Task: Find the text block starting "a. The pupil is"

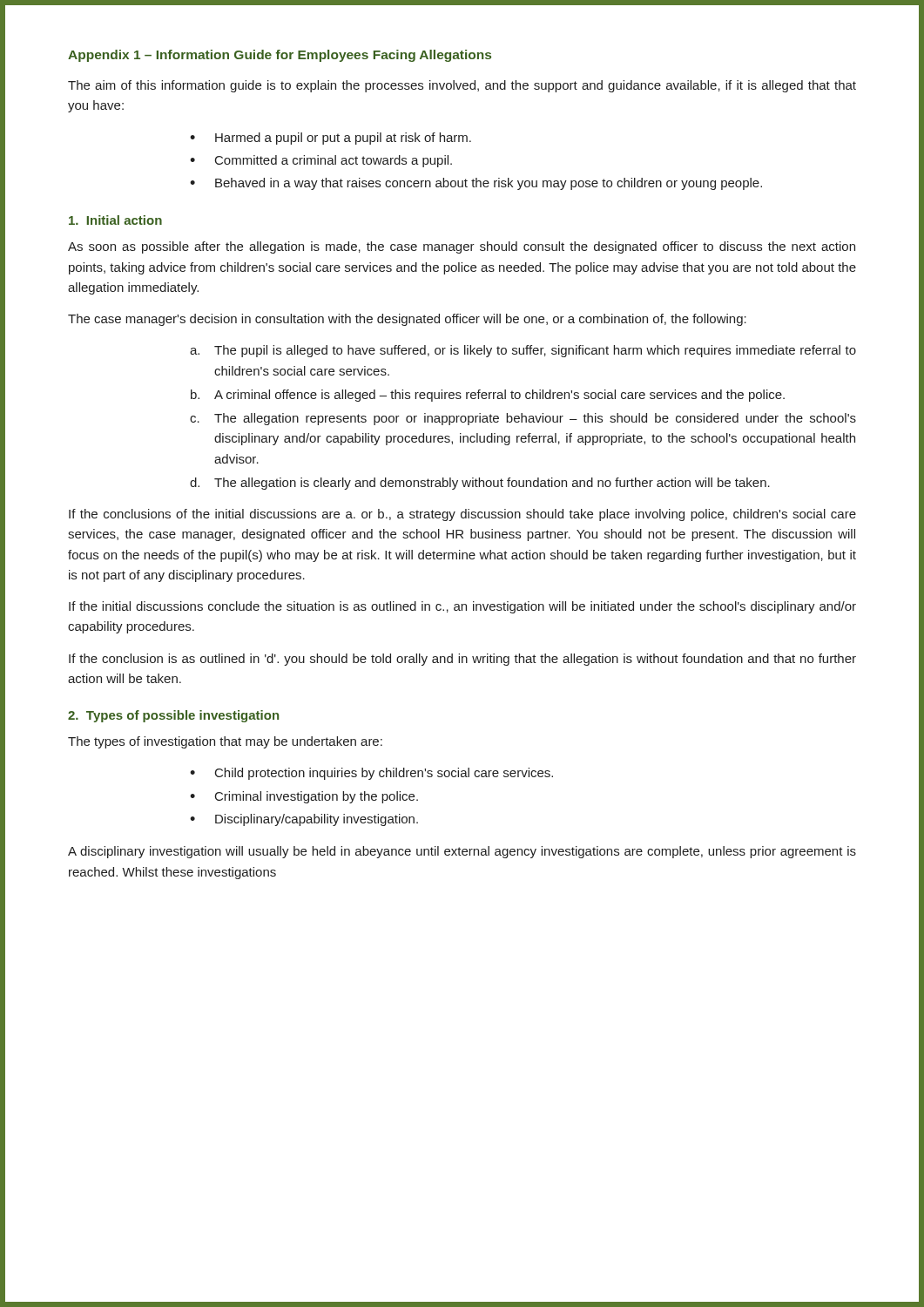Action: [523, 360]
